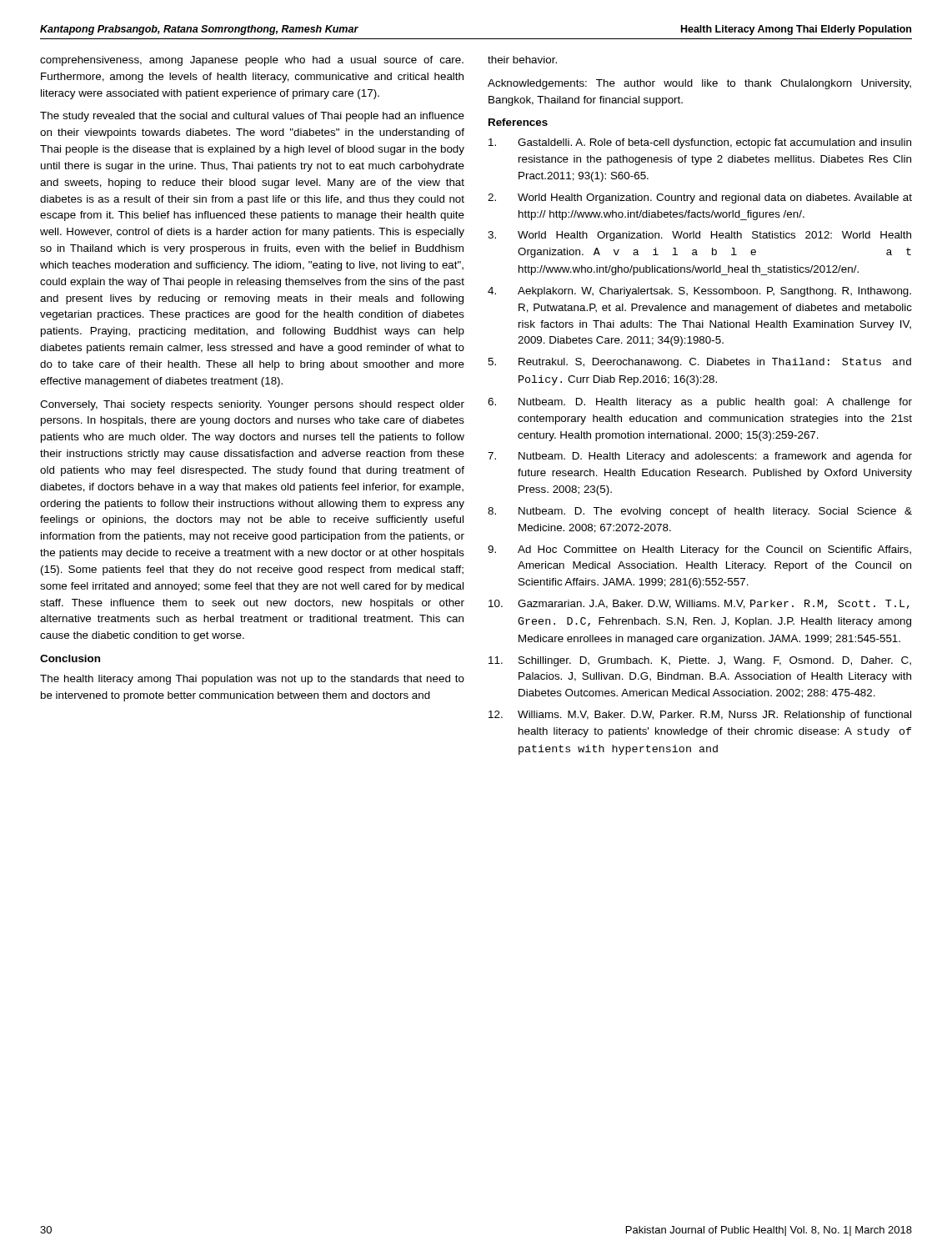
Task: Click on the list item containing "5. Reutrakul. S, Deerochanawong. C. Diabetes in Thailand:"
Action: coord(700,371)
